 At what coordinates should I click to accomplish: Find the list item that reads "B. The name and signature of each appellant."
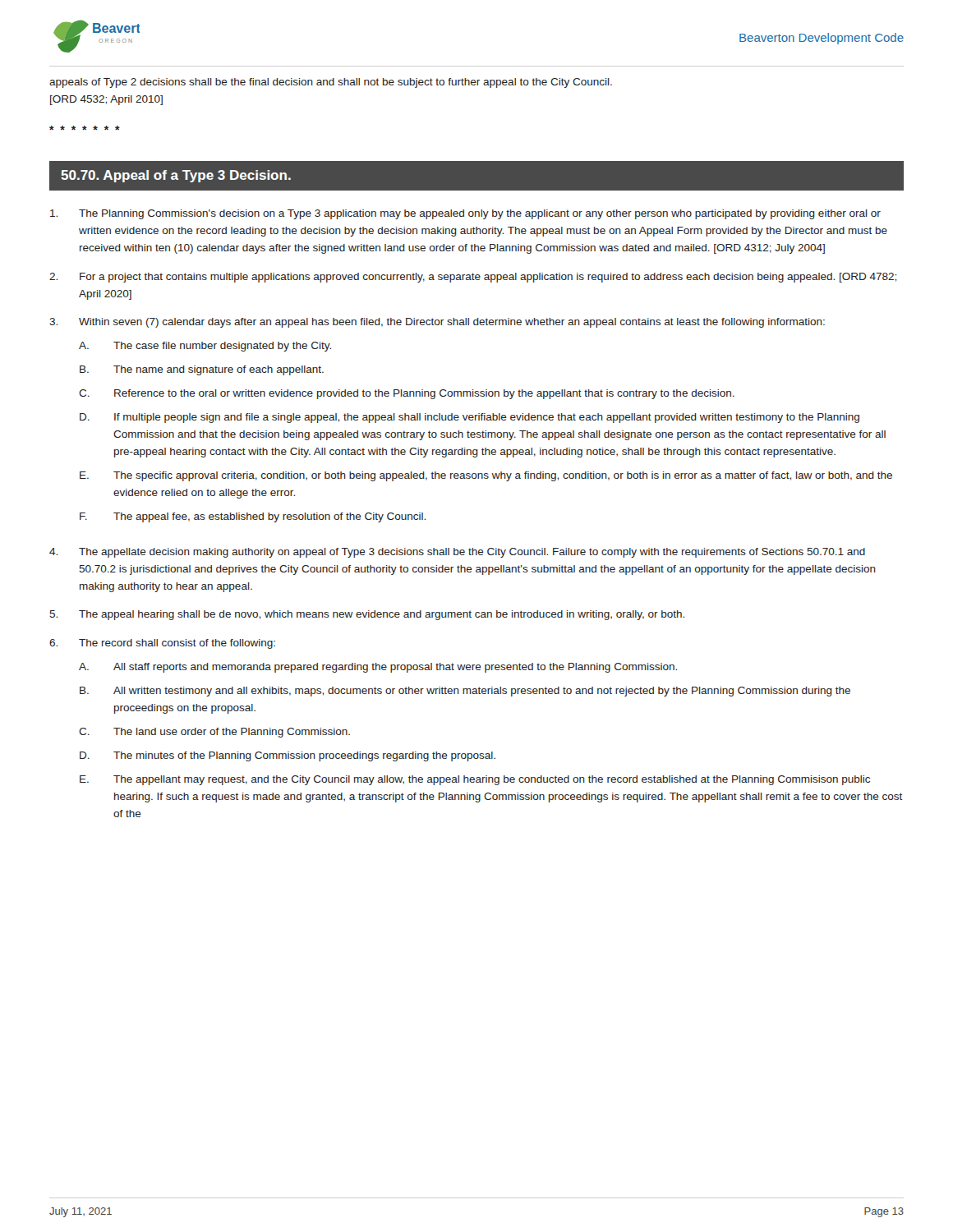202,370
